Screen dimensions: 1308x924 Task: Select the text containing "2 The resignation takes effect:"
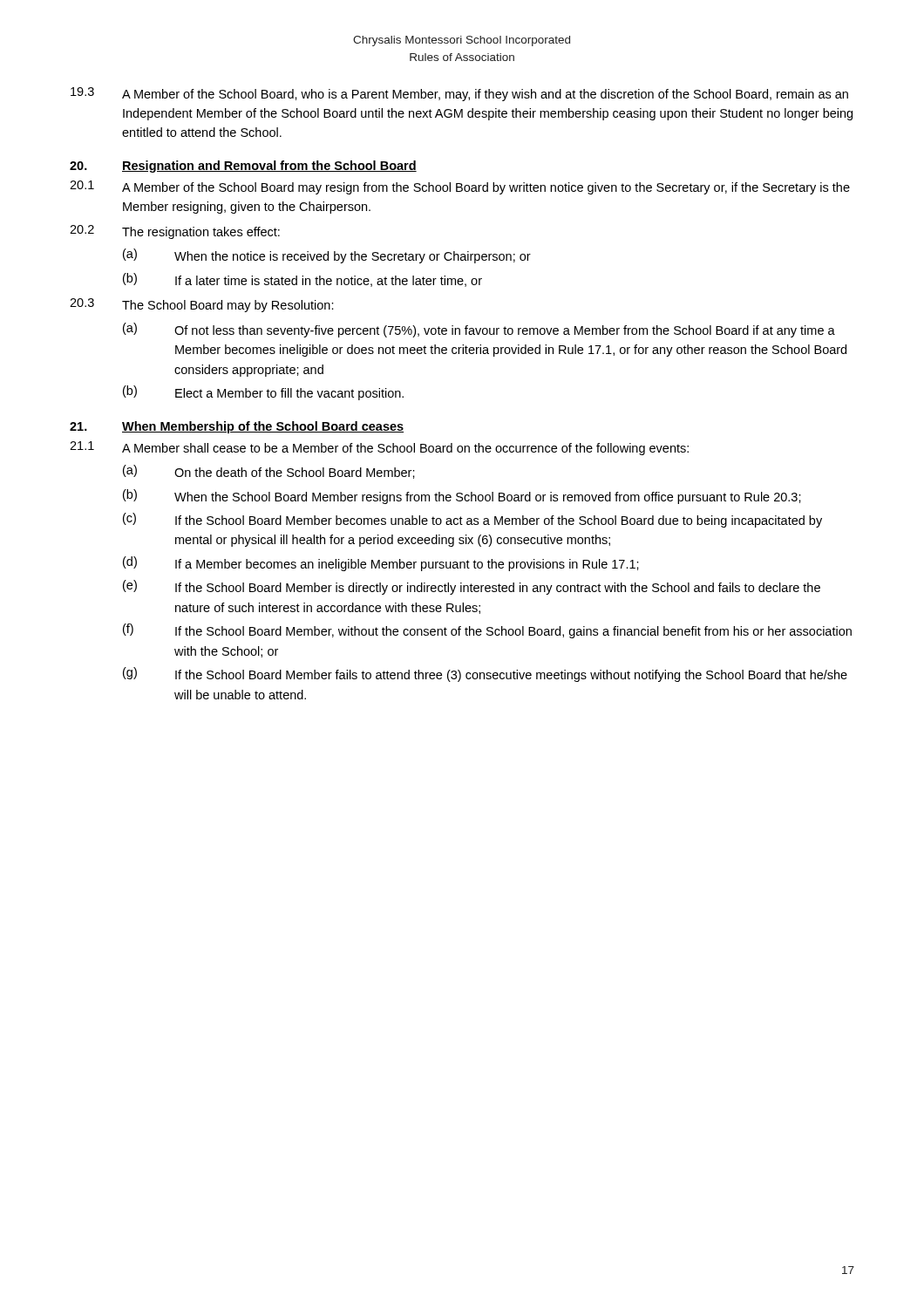click(175, 232)
